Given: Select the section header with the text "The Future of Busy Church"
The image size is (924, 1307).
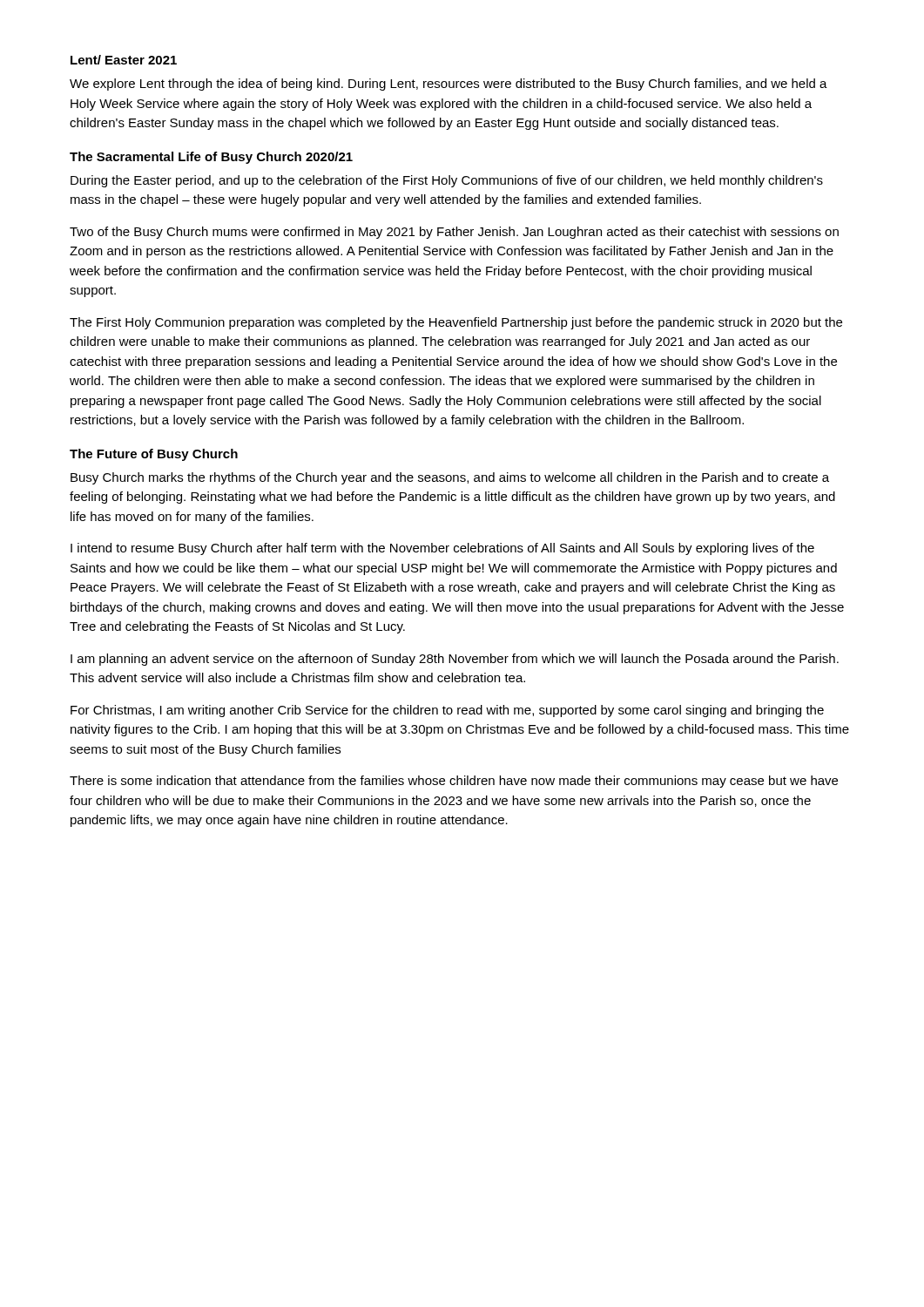Looking at the screenshot, I should click(x=154, y=453).
